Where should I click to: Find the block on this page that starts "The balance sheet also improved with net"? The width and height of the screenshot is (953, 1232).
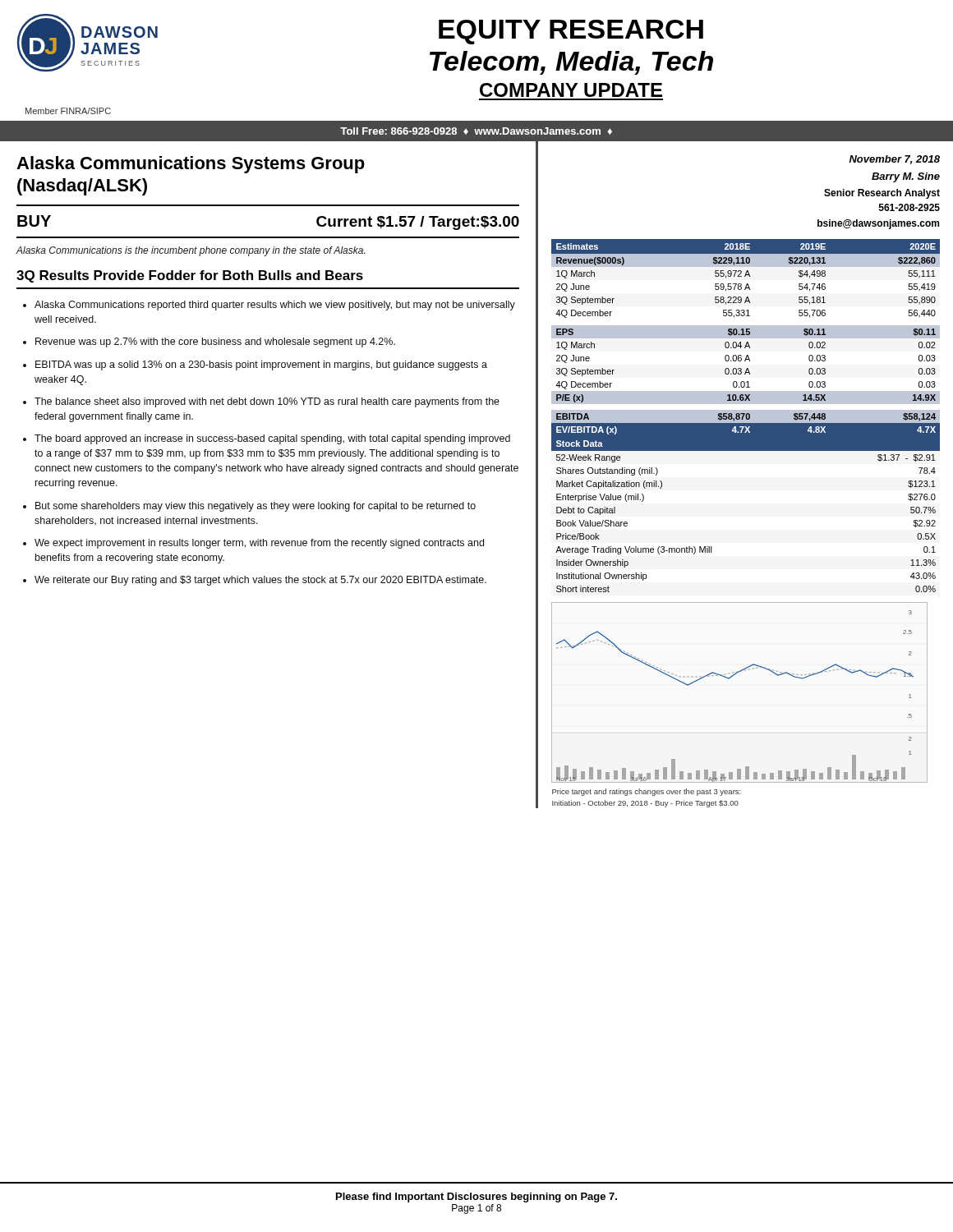[267, 409]
